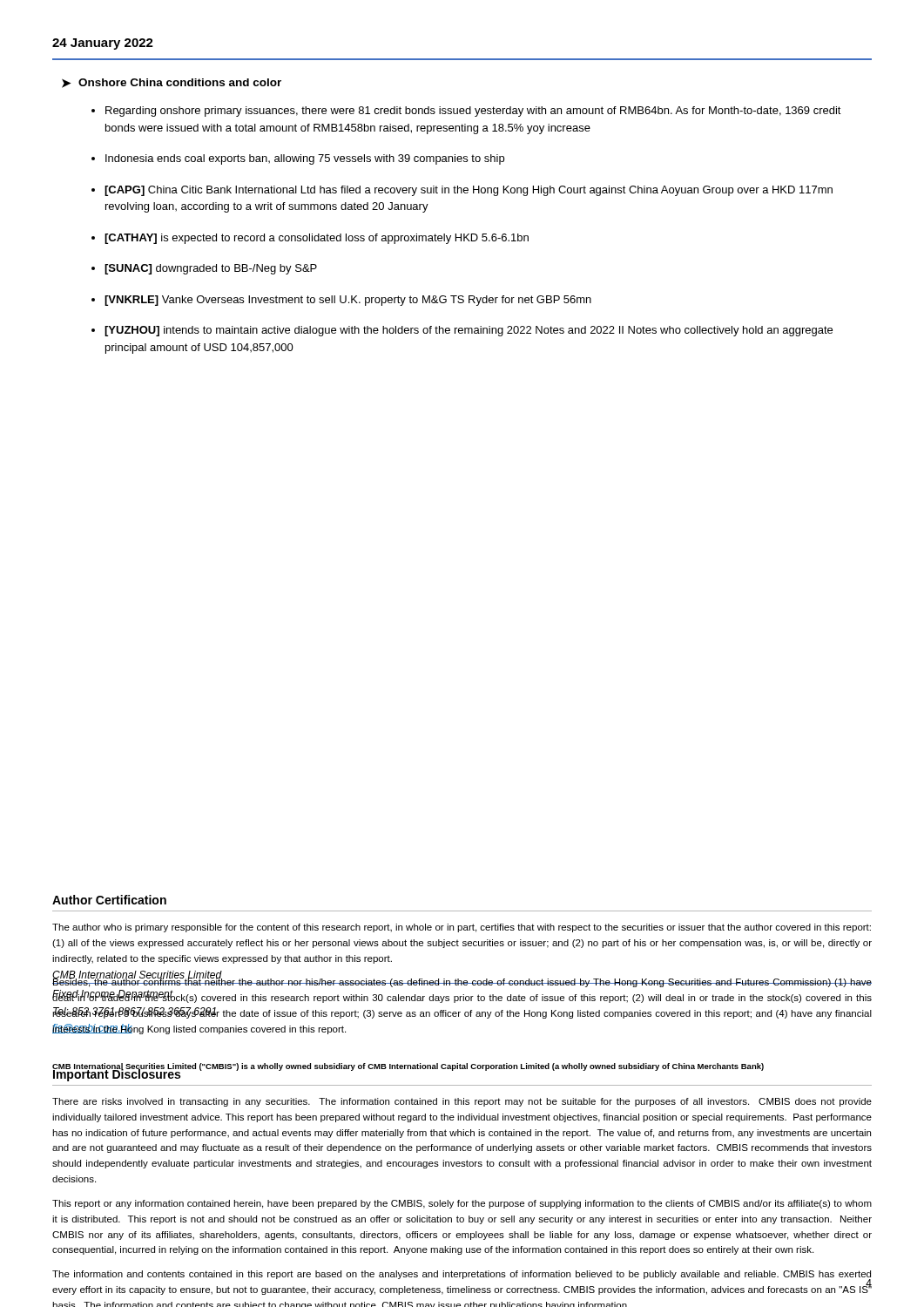Point to the text block starting "CMB International Securities Limited ("CMBIS")"
The height and width of the screenshot is (1307, 924).
click(x=408, y=1066)
